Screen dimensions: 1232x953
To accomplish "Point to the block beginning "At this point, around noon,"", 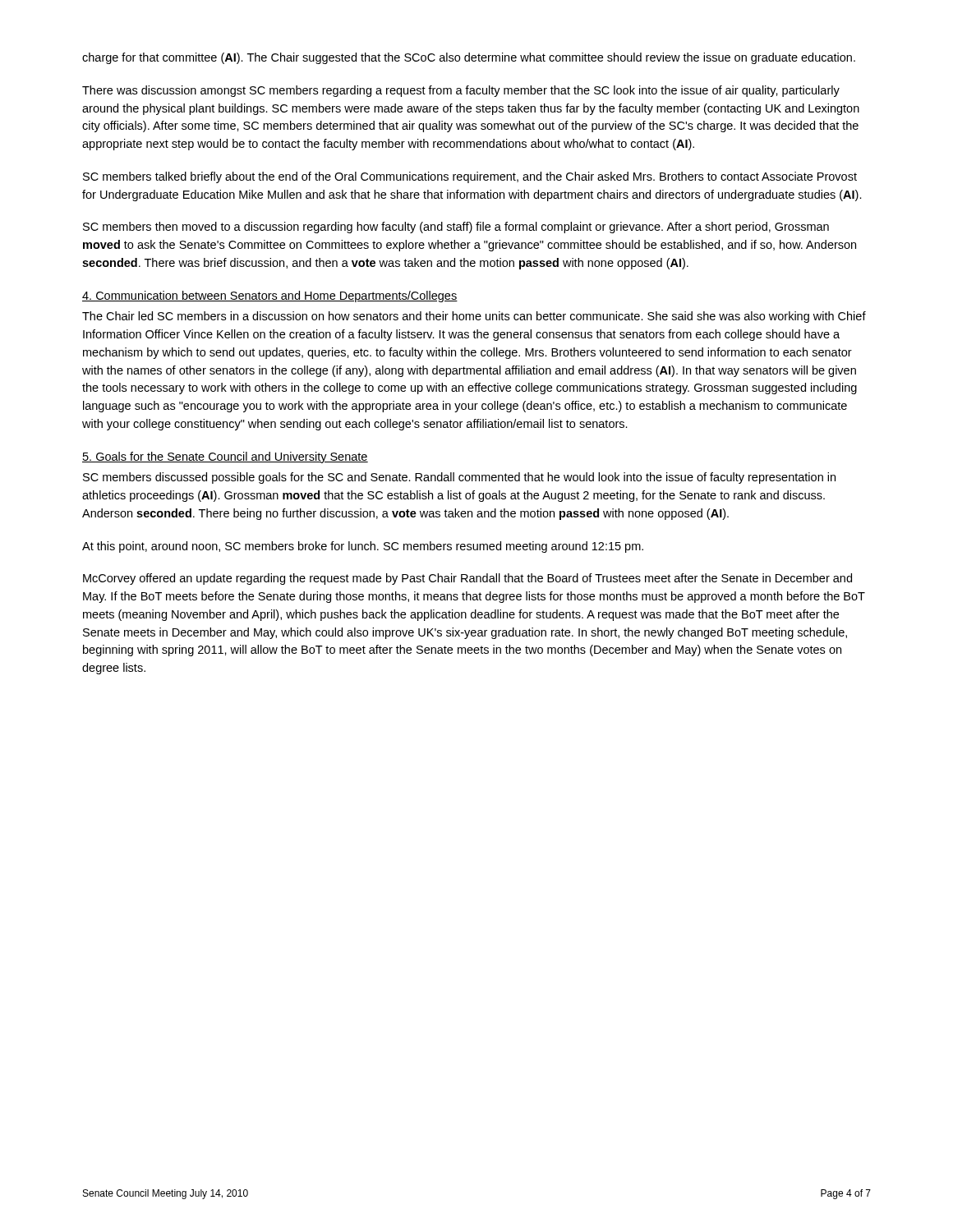I will 363,546.
